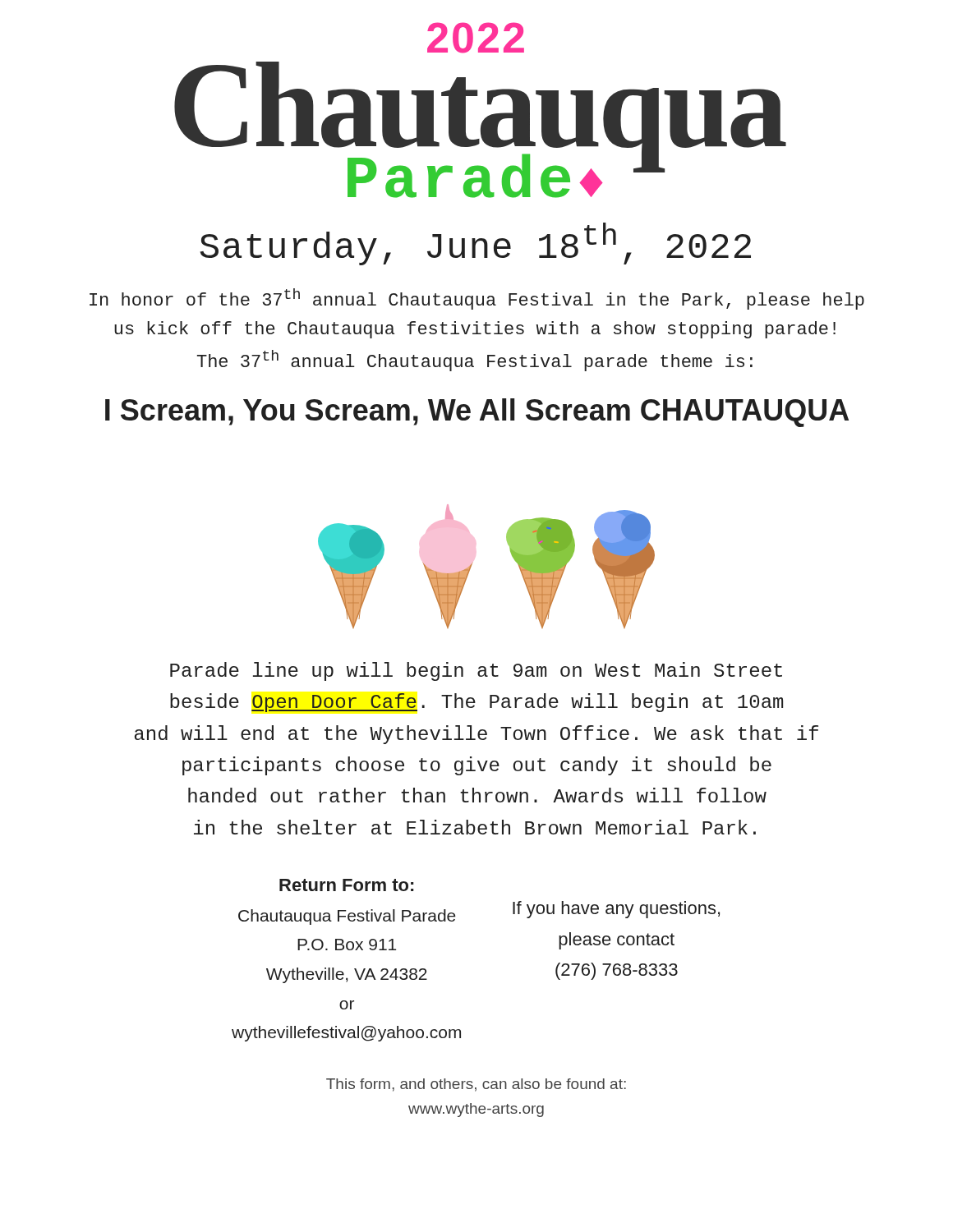Screen dimensions: 1232x953
Task: Locate the illustration
Action: (476, 547)
